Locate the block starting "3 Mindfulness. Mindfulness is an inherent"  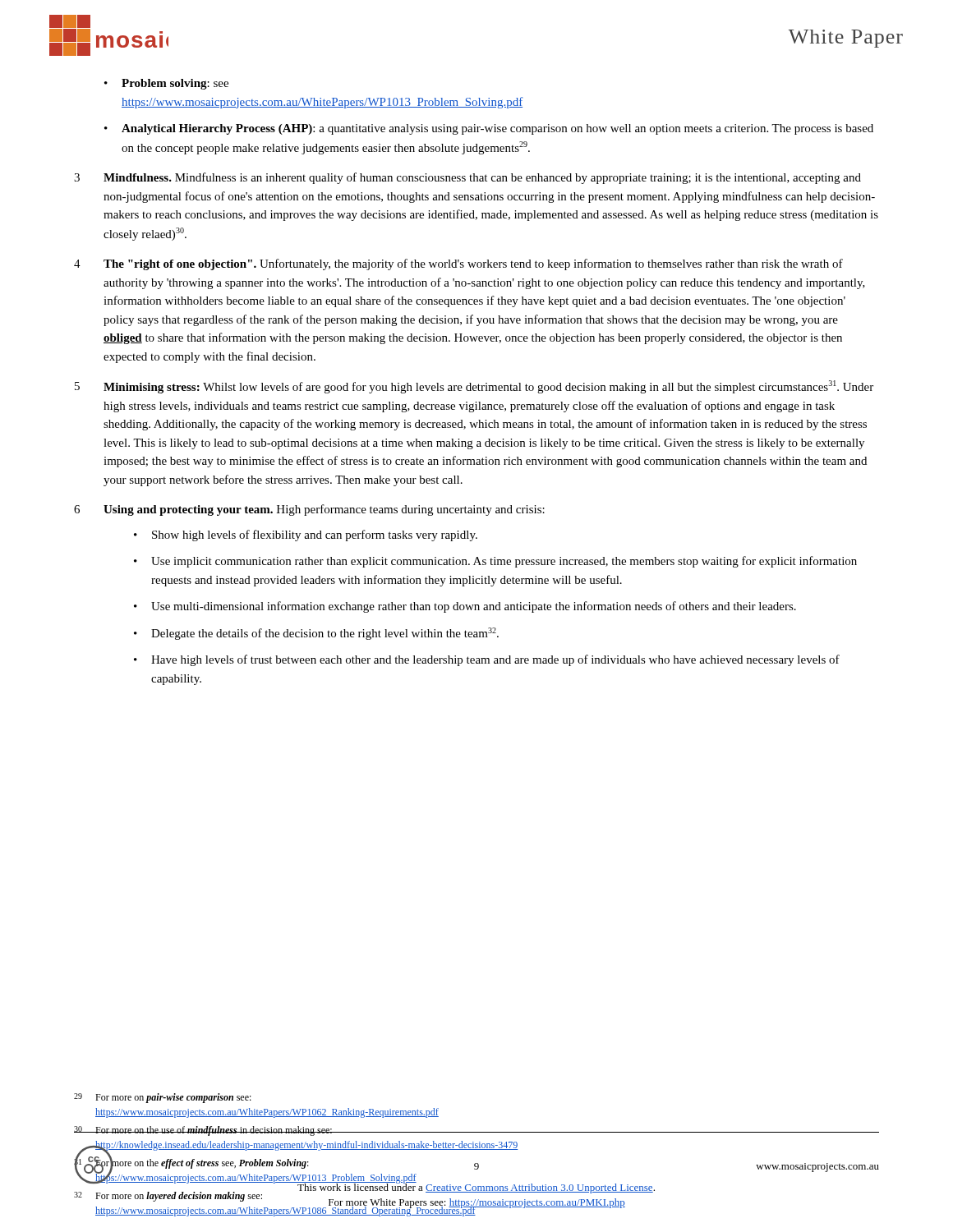(476, 206)
